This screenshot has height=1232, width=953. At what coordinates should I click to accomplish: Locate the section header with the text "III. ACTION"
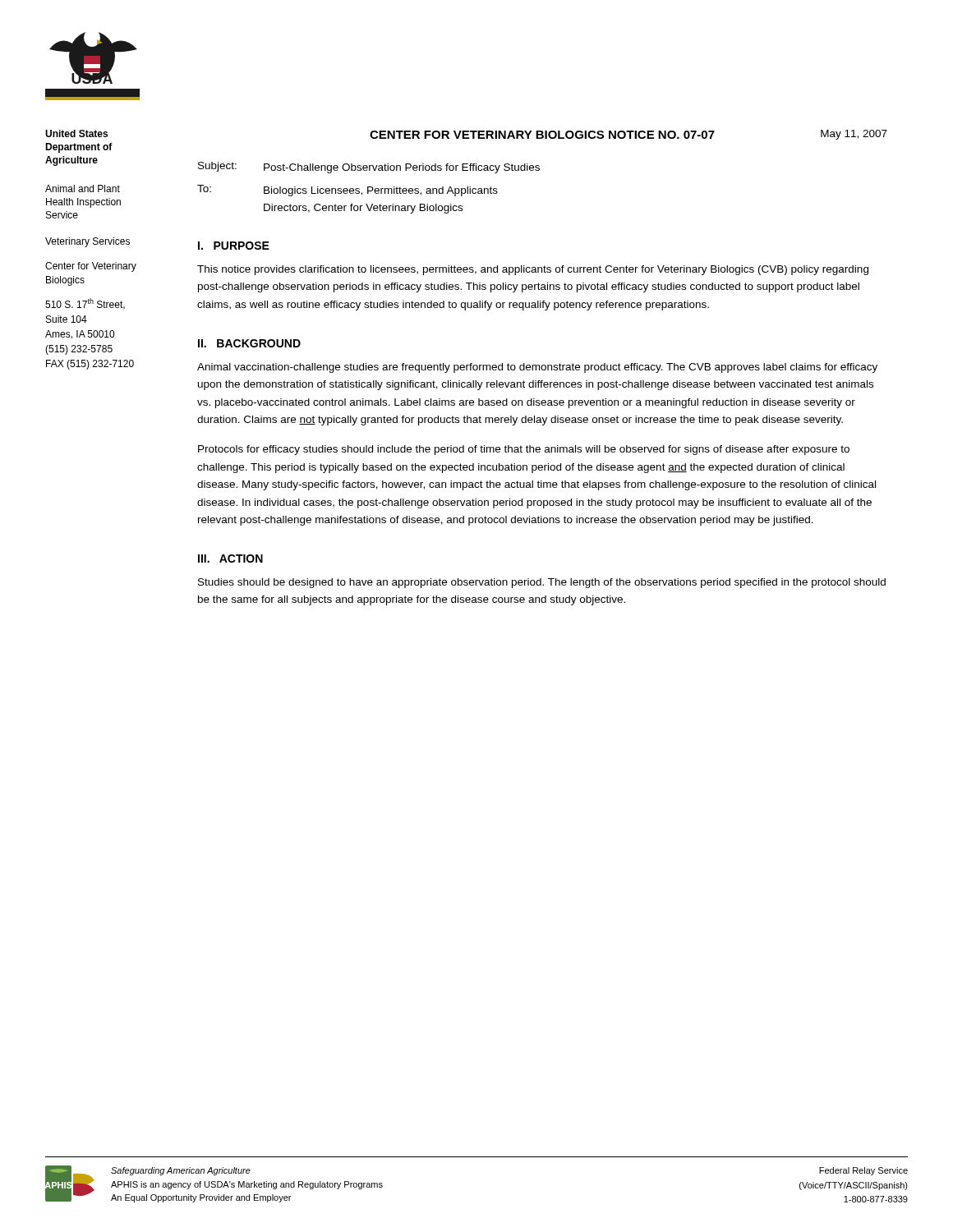click(x=230, y=558)
